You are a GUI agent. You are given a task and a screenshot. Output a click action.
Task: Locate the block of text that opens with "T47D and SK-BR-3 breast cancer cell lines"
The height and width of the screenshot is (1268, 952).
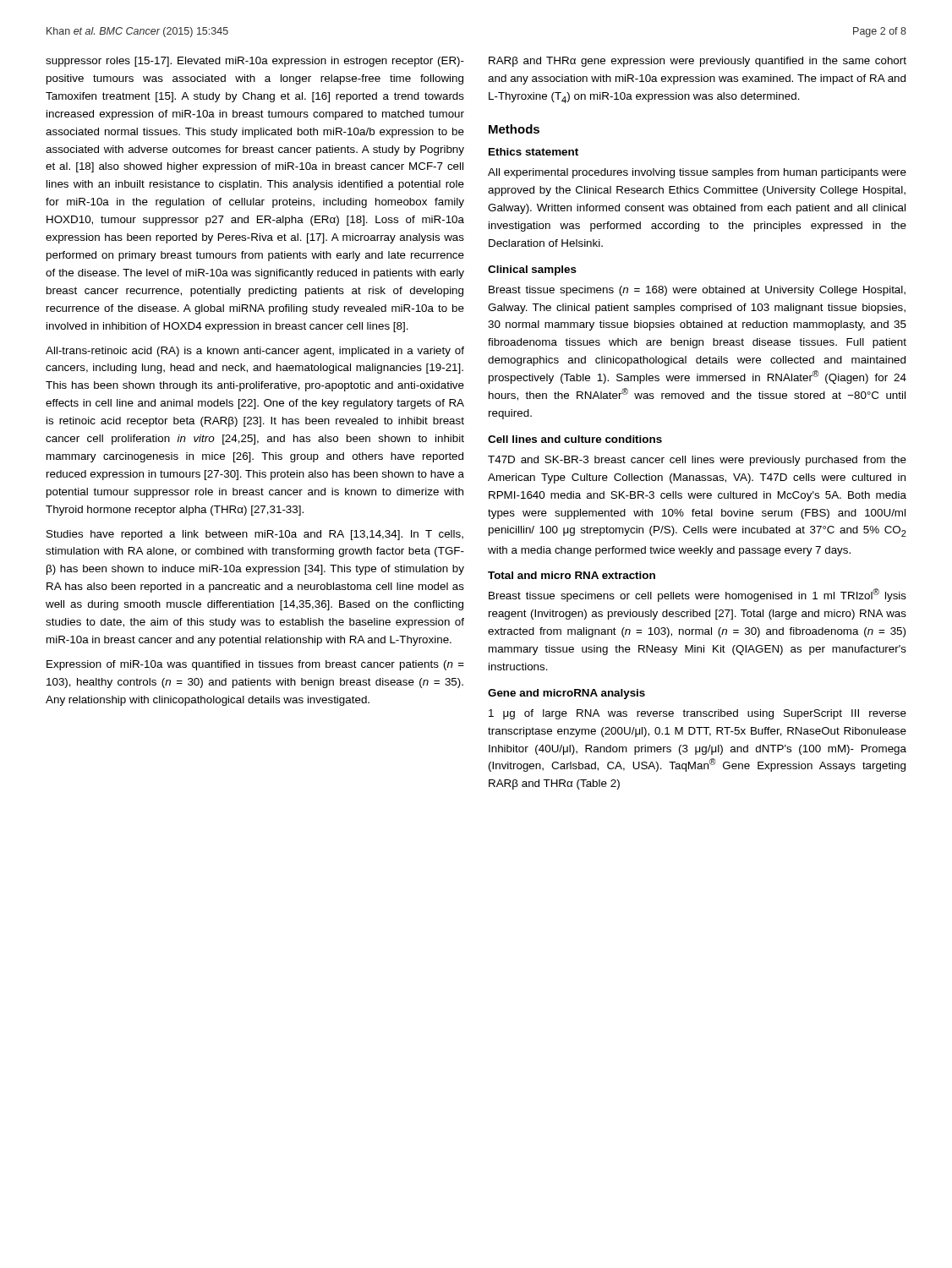coord(697,505)
